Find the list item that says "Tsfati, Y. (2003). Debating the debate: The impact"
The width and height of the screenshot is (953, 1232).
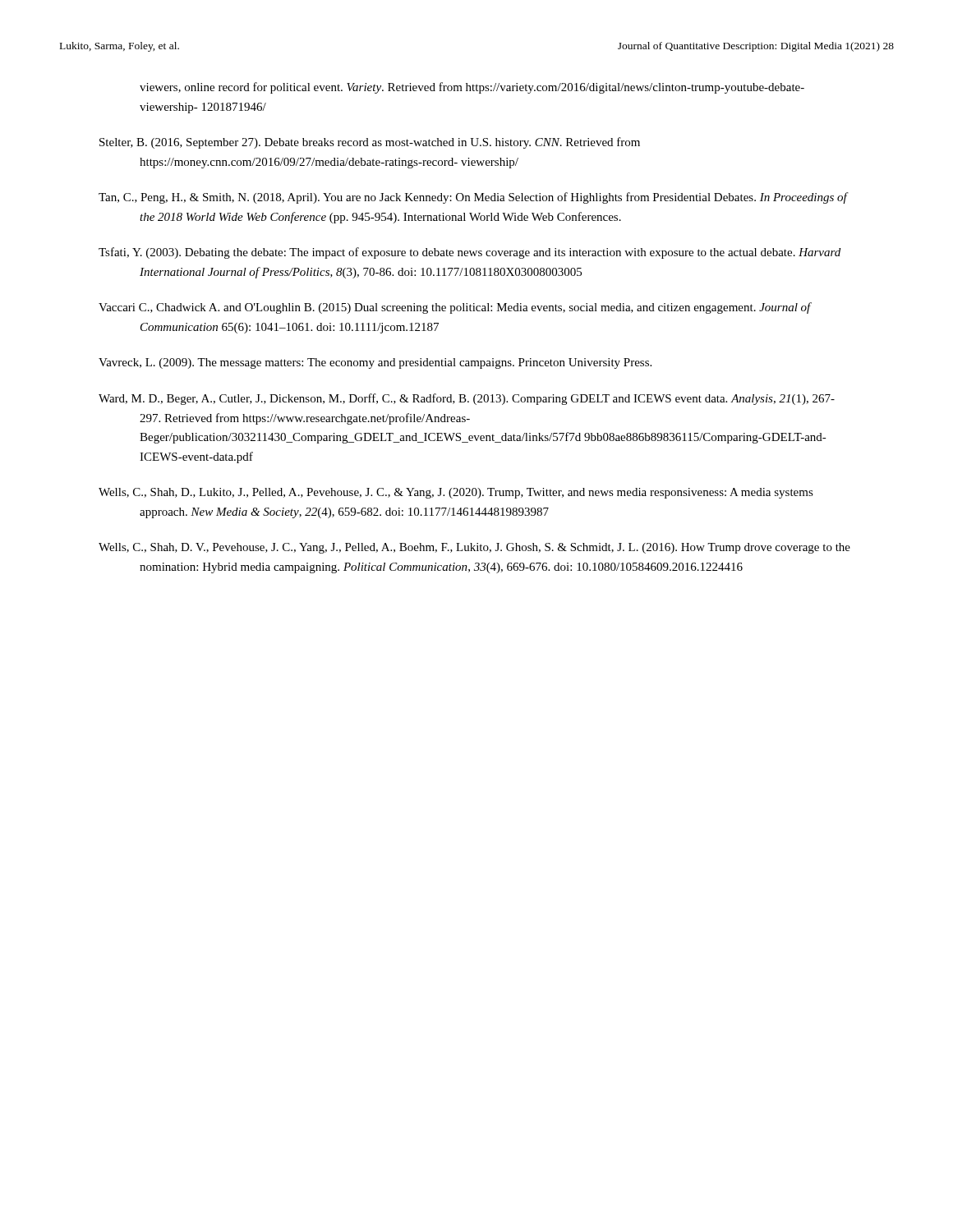coord(470,262)
